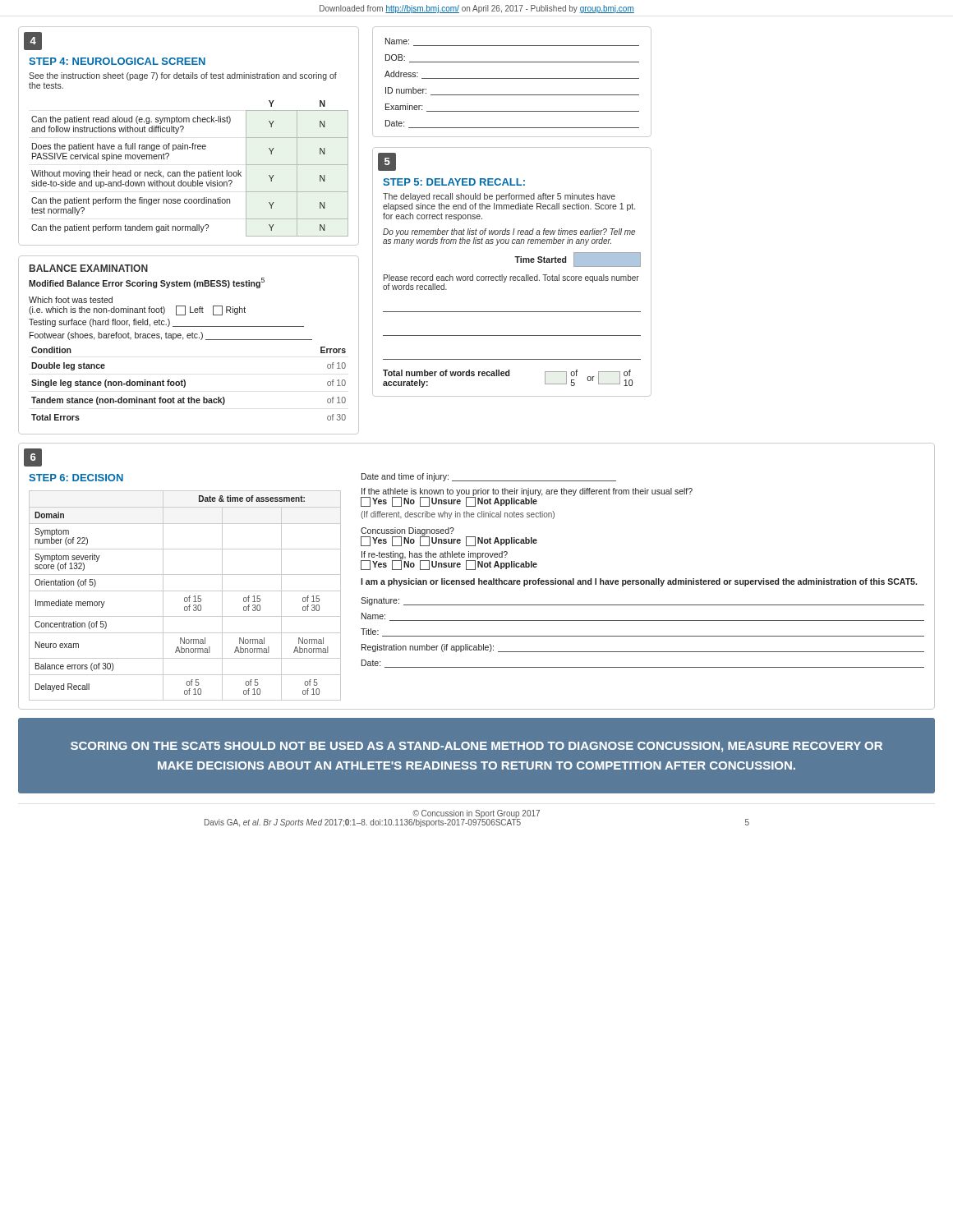Click the passage that begins "Concussion Diagnosed? Yes No Unsure"
Image resolution: width=953 pixels, height=1232 pixels.
point(449,536)
